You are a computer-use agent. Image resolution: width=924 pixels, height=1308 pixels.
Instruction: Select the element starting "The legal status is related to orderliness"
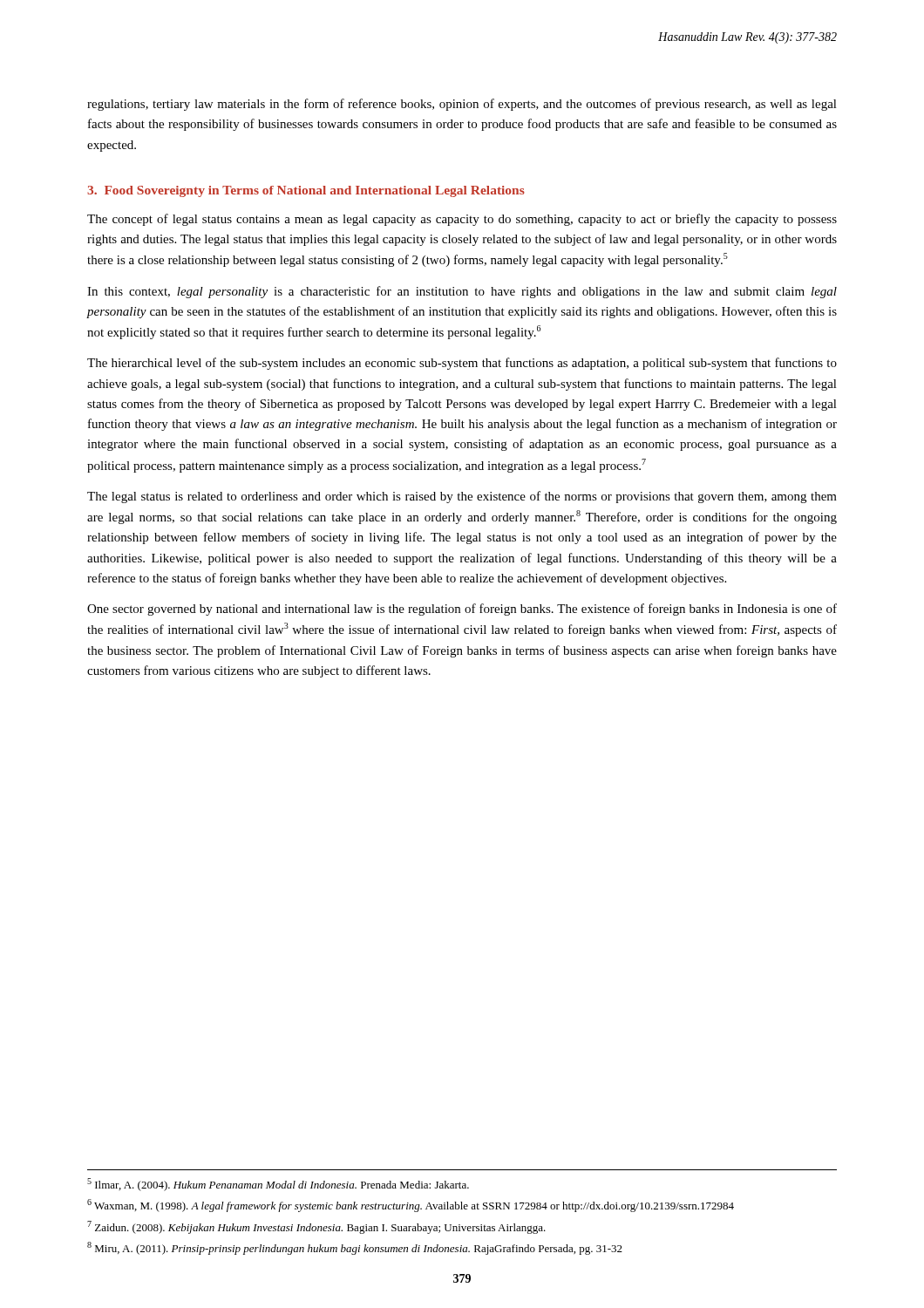(x=462, y=537)
